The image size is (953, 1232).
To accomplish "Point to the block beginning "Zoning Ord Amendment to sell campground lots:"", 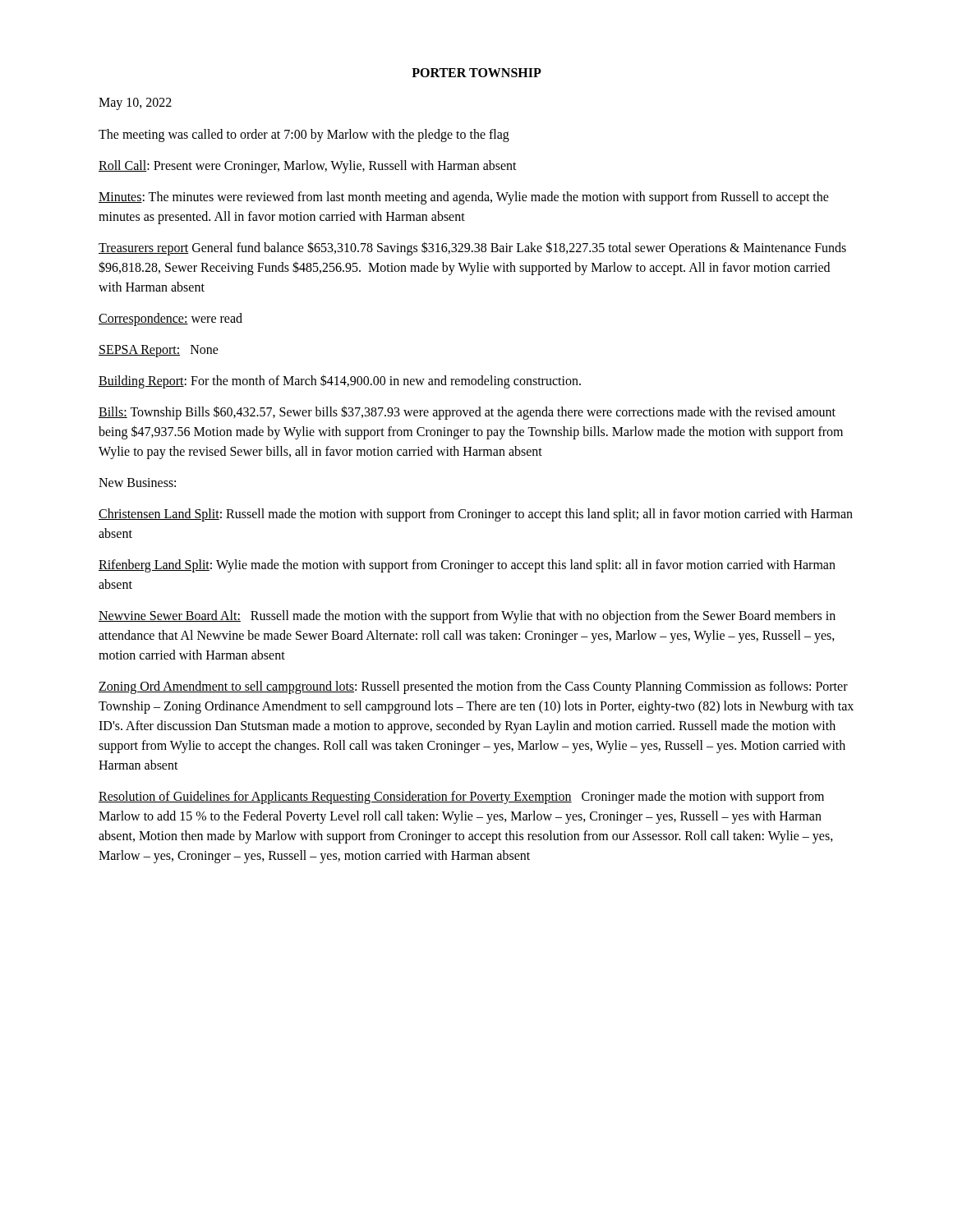I will click(476, 726).
